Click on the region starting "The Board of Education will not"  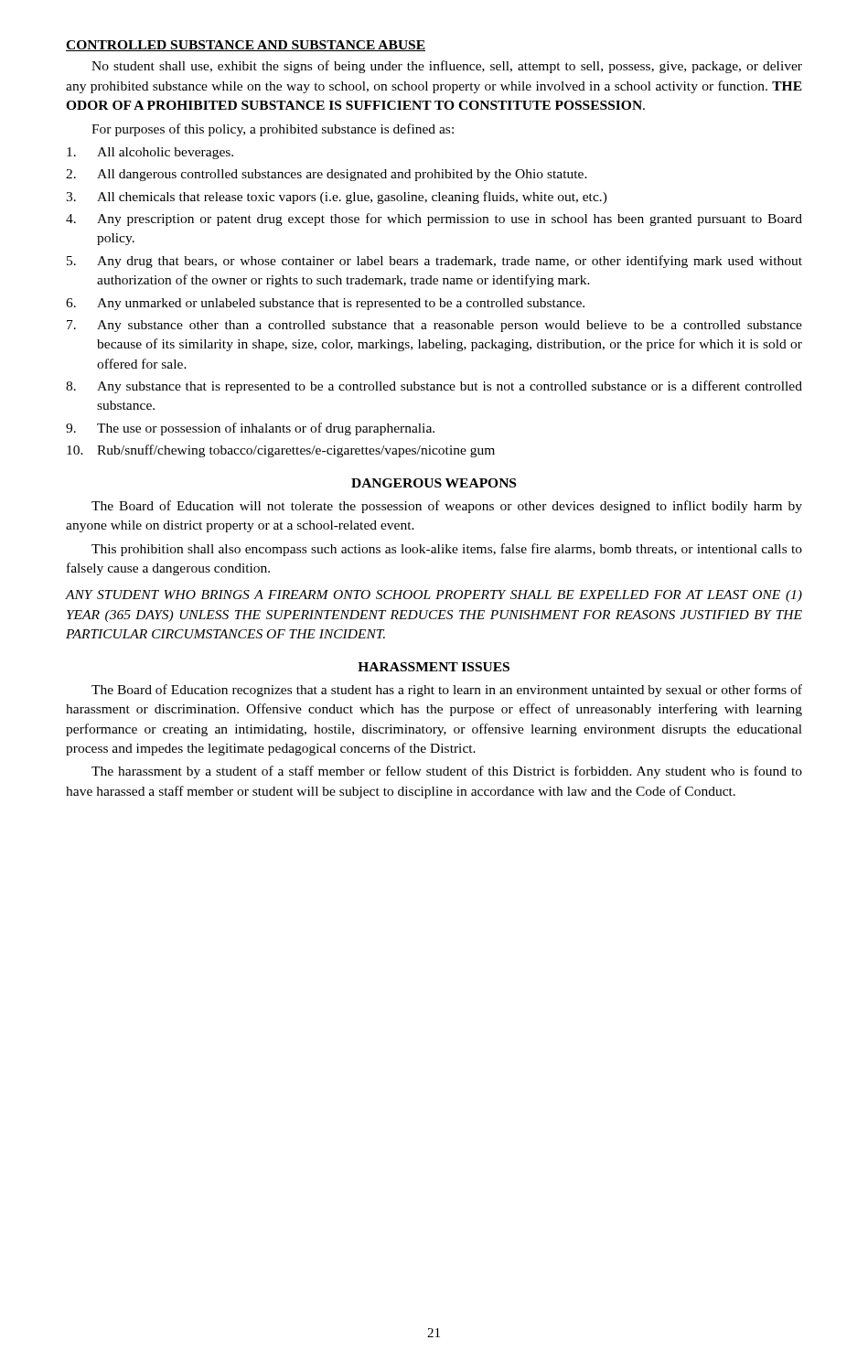(434, 515)
